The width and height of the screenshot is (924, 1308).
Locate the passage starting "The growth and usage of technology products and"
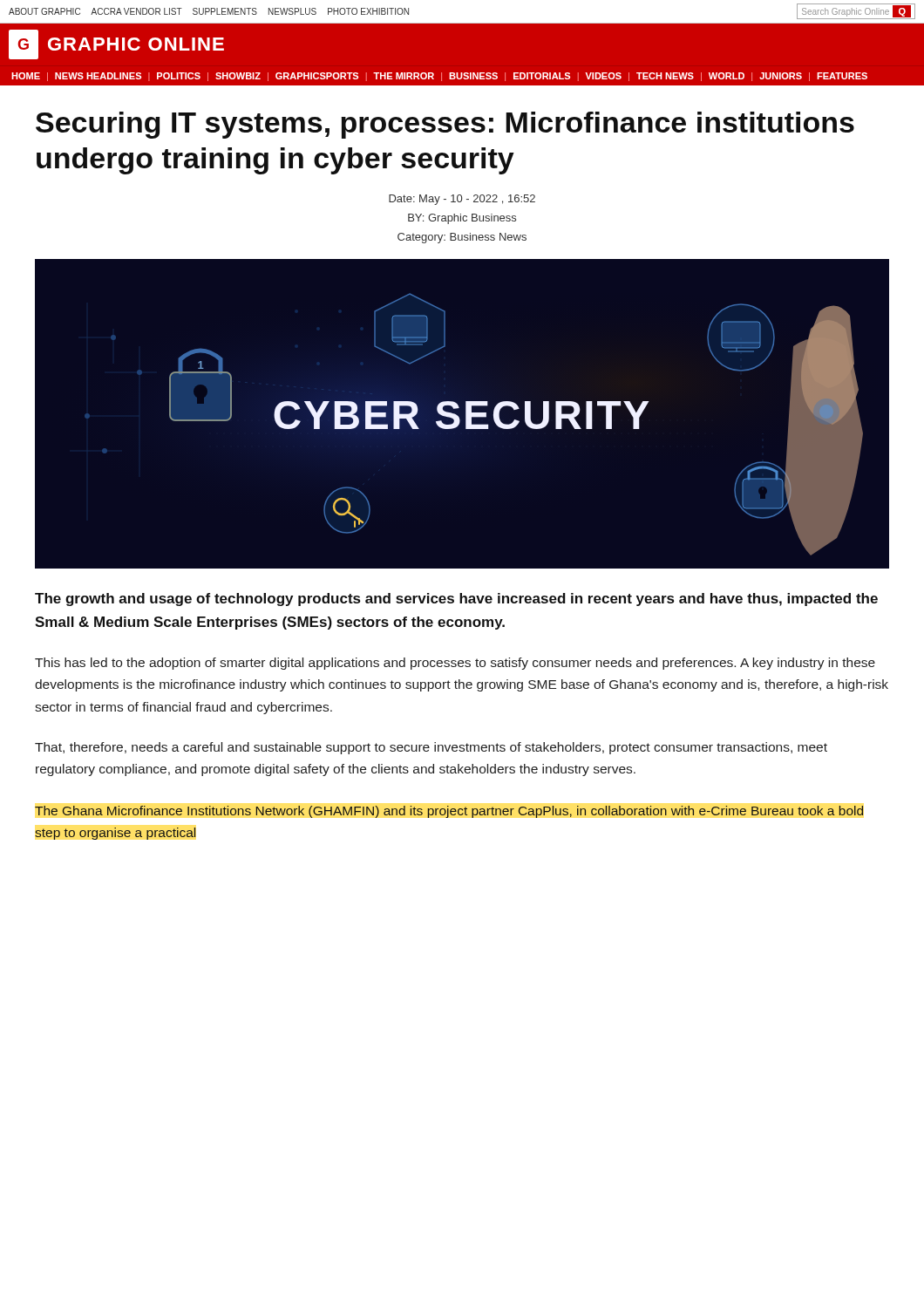[457, 610]
